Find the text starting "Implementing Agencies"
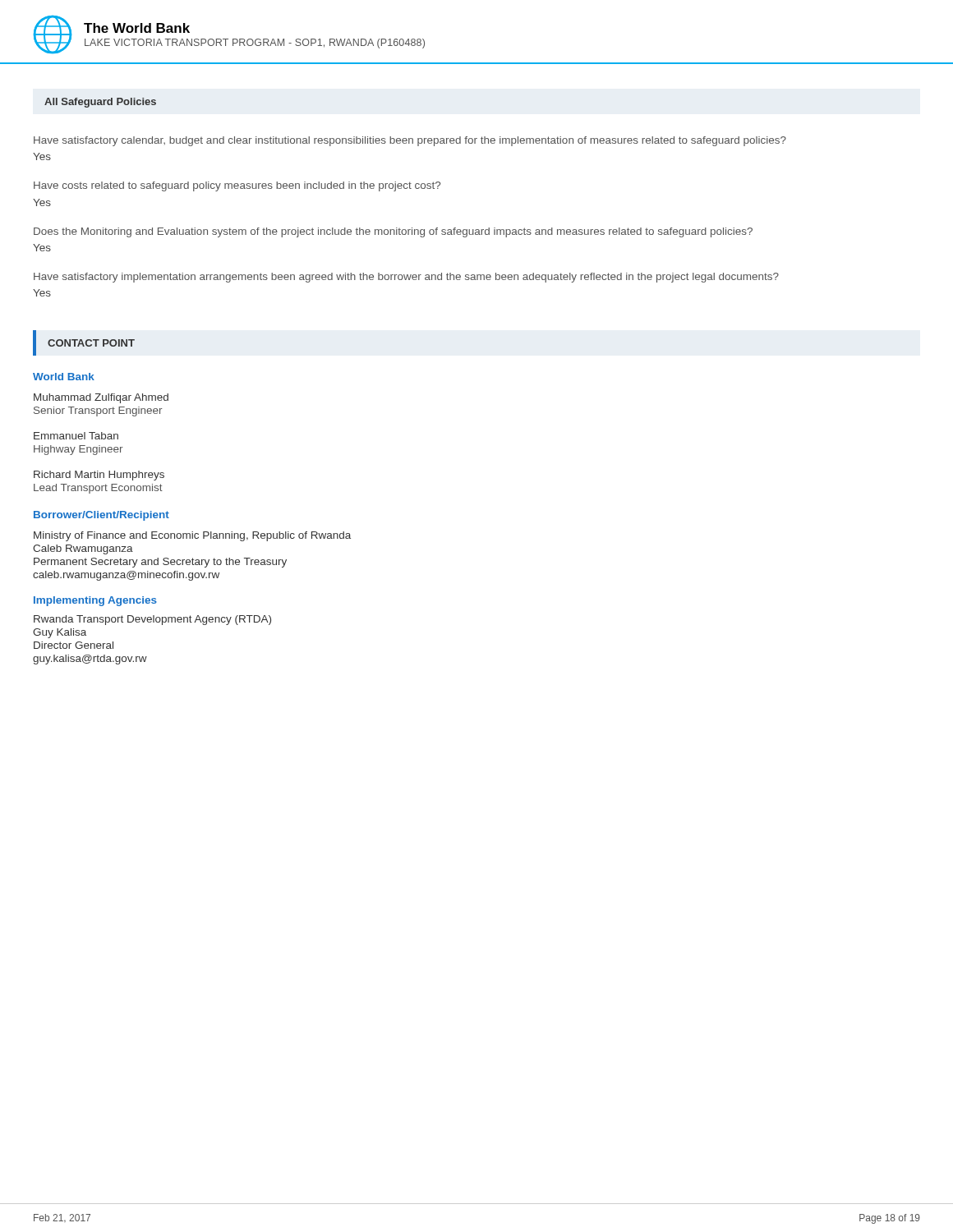 click(x=95, y=600)
